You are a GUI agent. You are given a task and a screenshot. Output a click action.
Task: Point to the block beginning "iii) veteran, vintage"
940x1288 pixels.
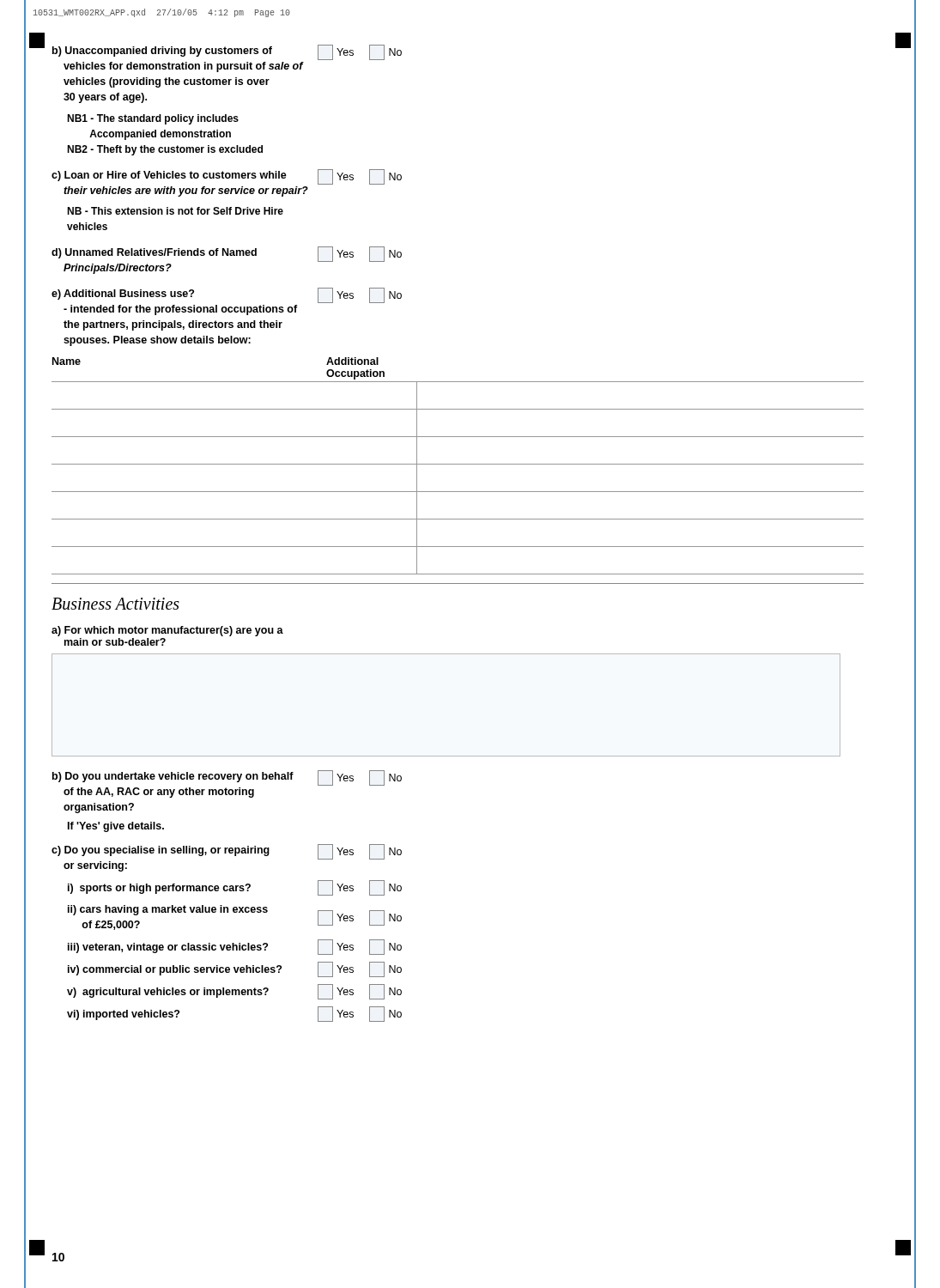pyautogui.click(x=242, y=947)
